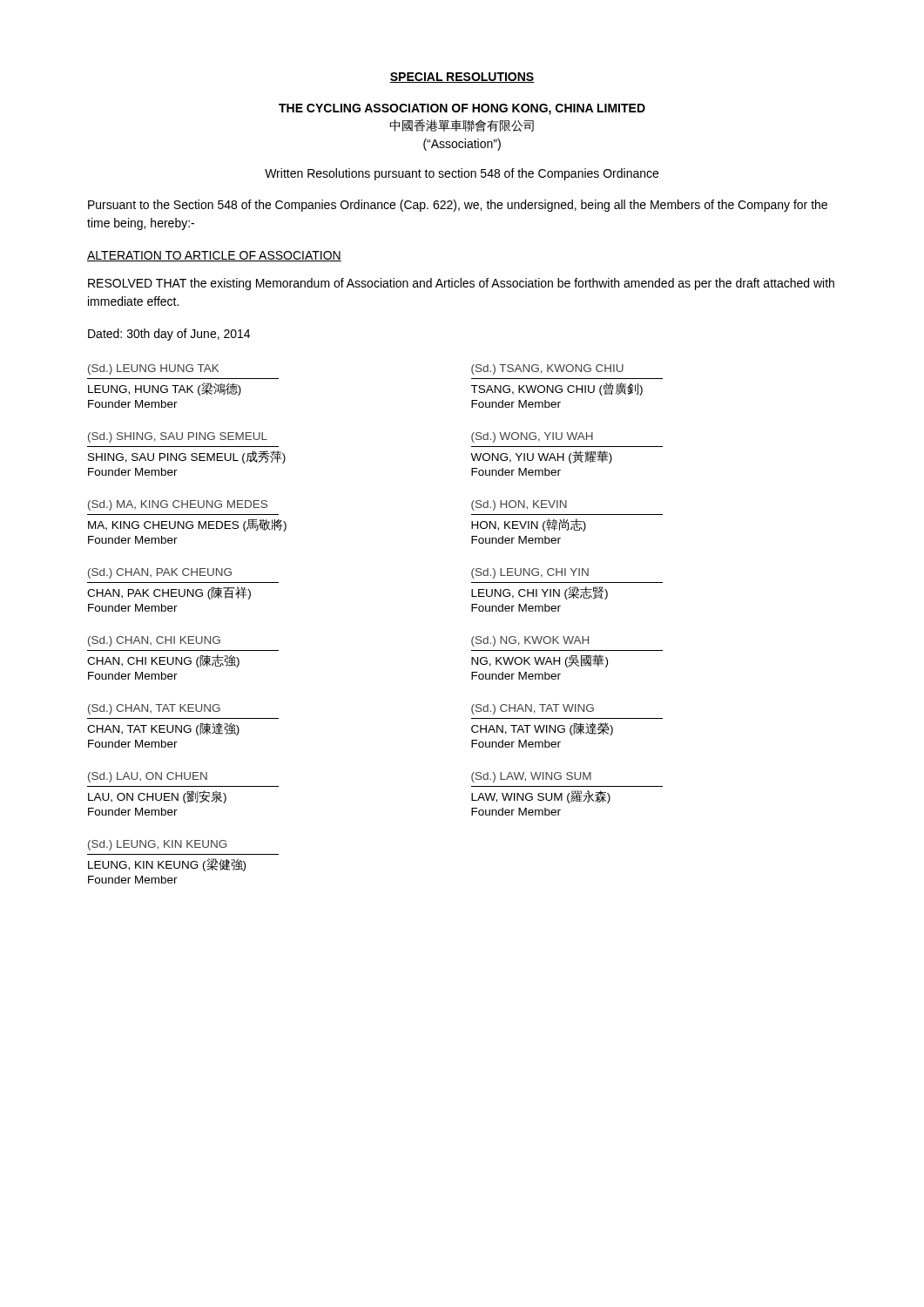Select the text block that reads "RESOLVED THAT the"
Viewport: 924px width, 1307px height.
click(x=461, y=292)
